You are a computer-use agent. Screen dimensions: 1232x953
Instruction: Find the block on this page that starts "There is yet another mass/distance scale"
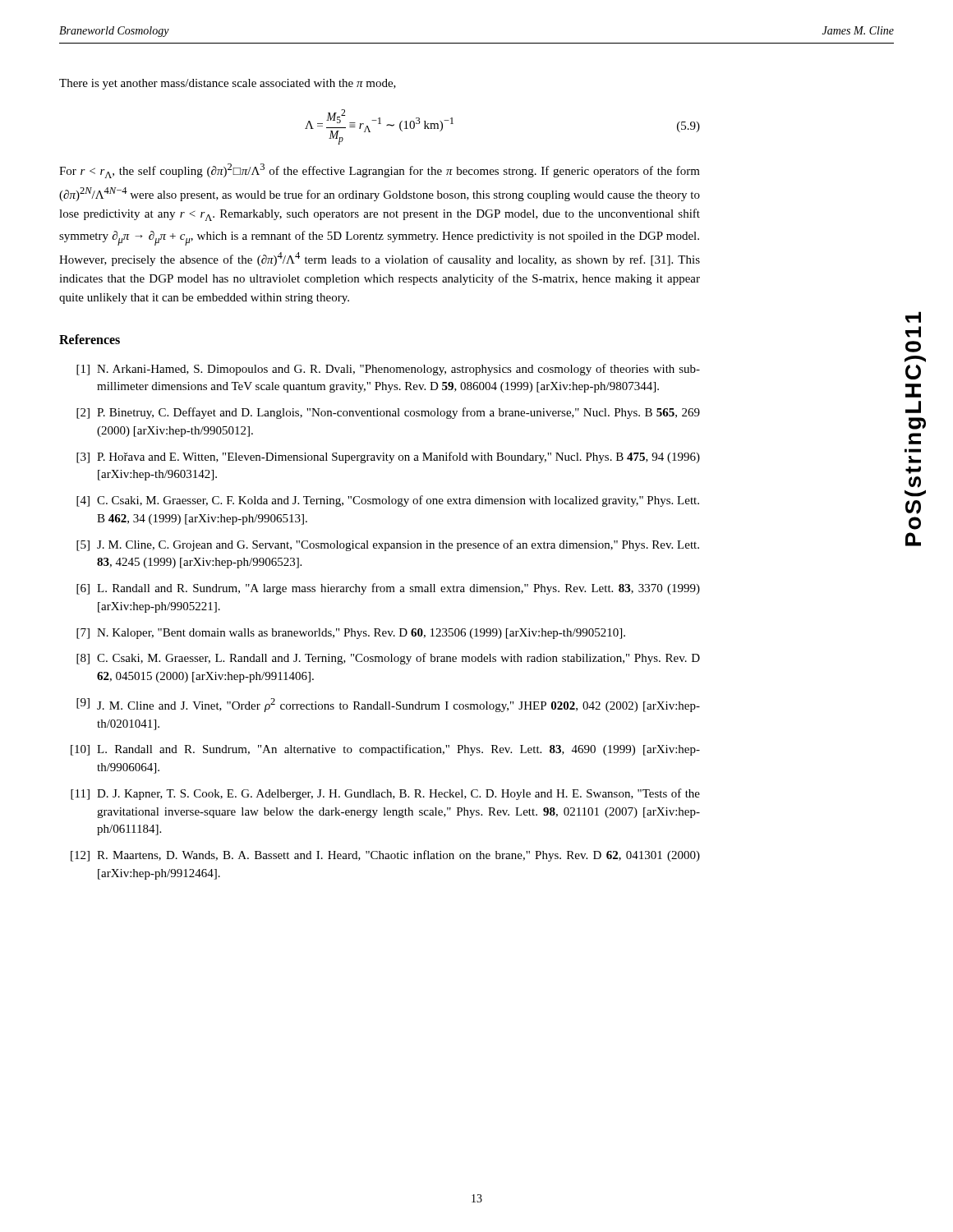[228, 83]
